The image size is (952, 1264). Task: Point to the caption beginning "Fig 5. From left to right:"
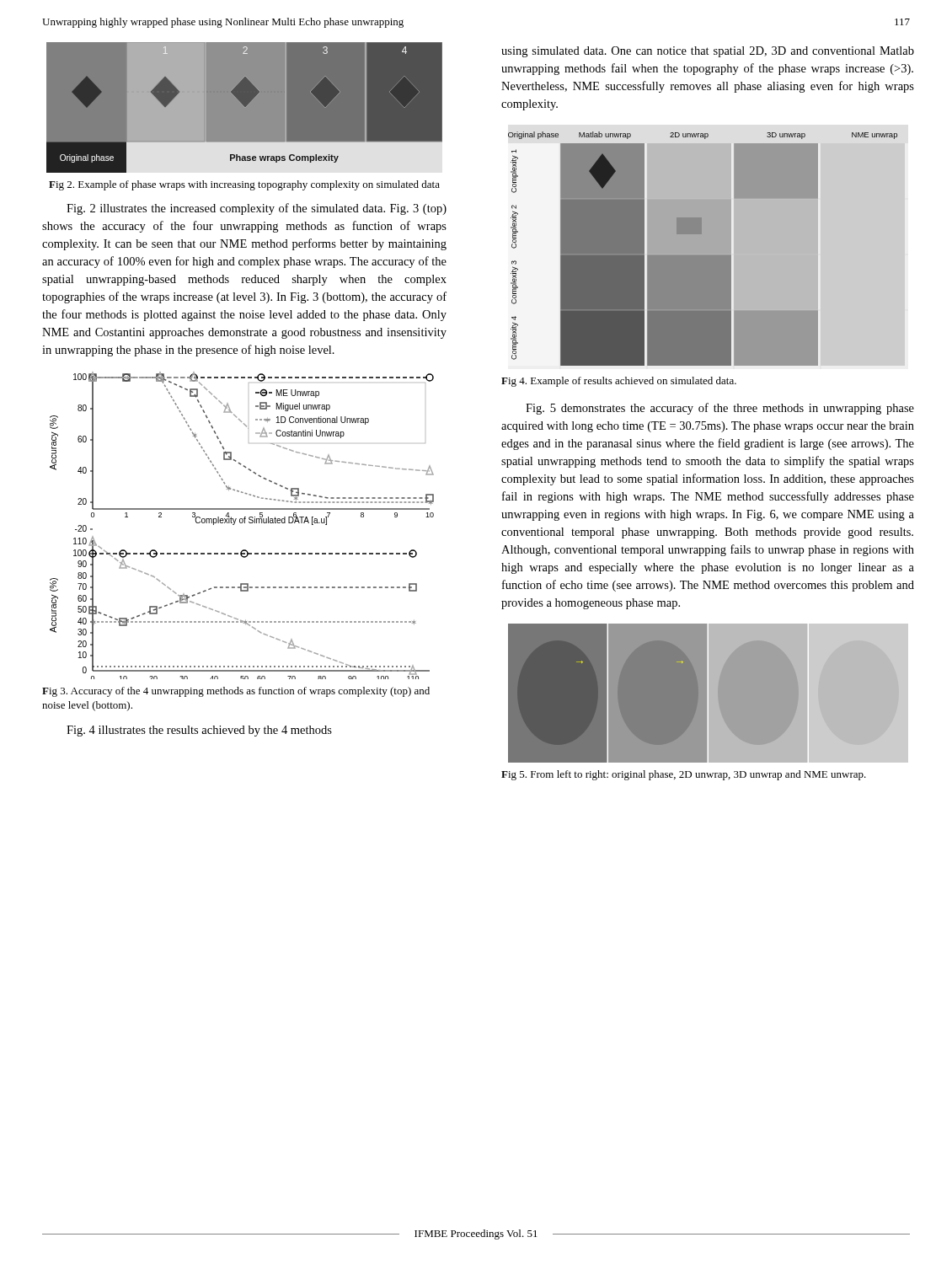click(x=684, y=774)
